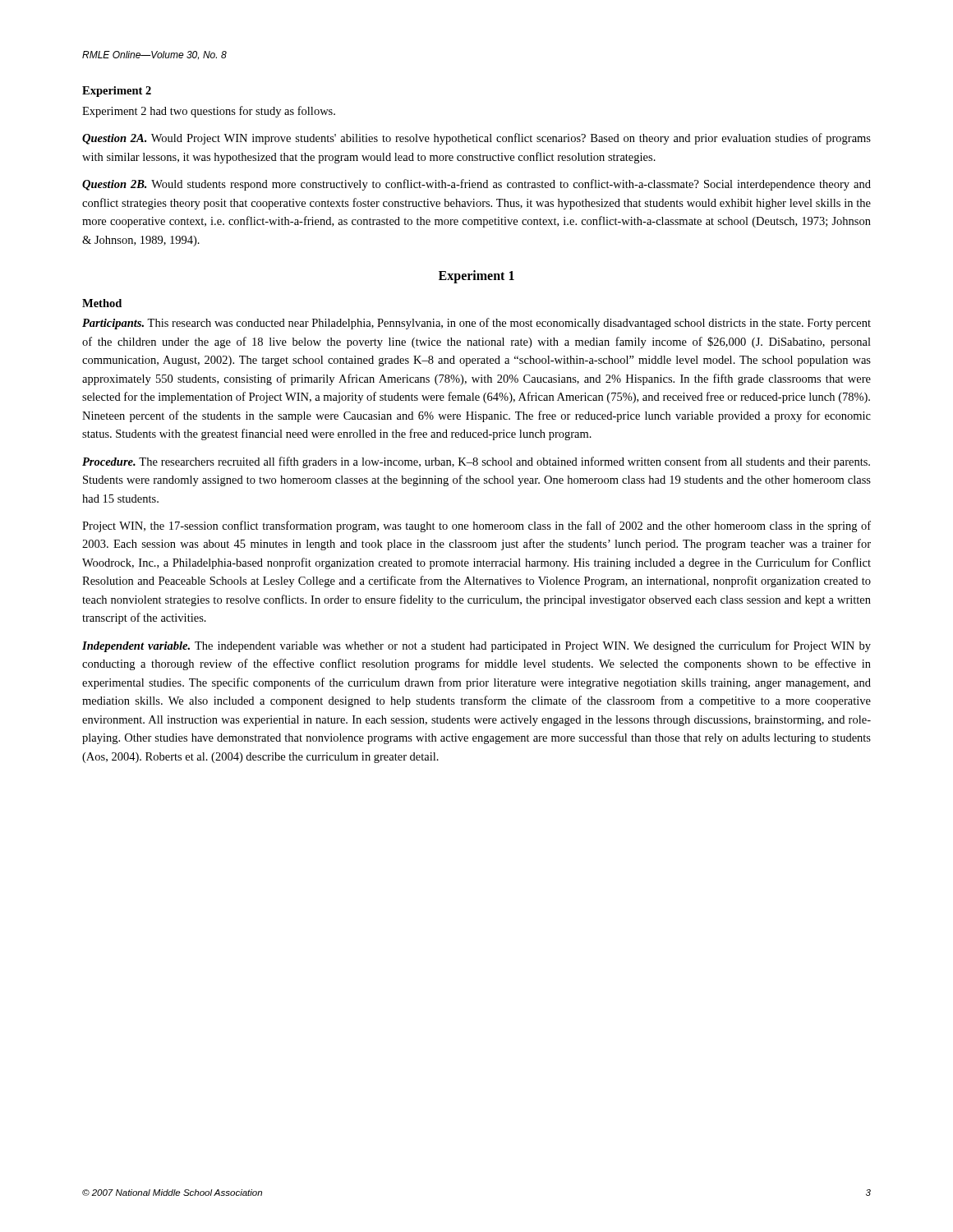953x1232 pixels.
Task: Navigate to the block starting "Question 2B. Would students respond more"
Action: pos(476,212)
